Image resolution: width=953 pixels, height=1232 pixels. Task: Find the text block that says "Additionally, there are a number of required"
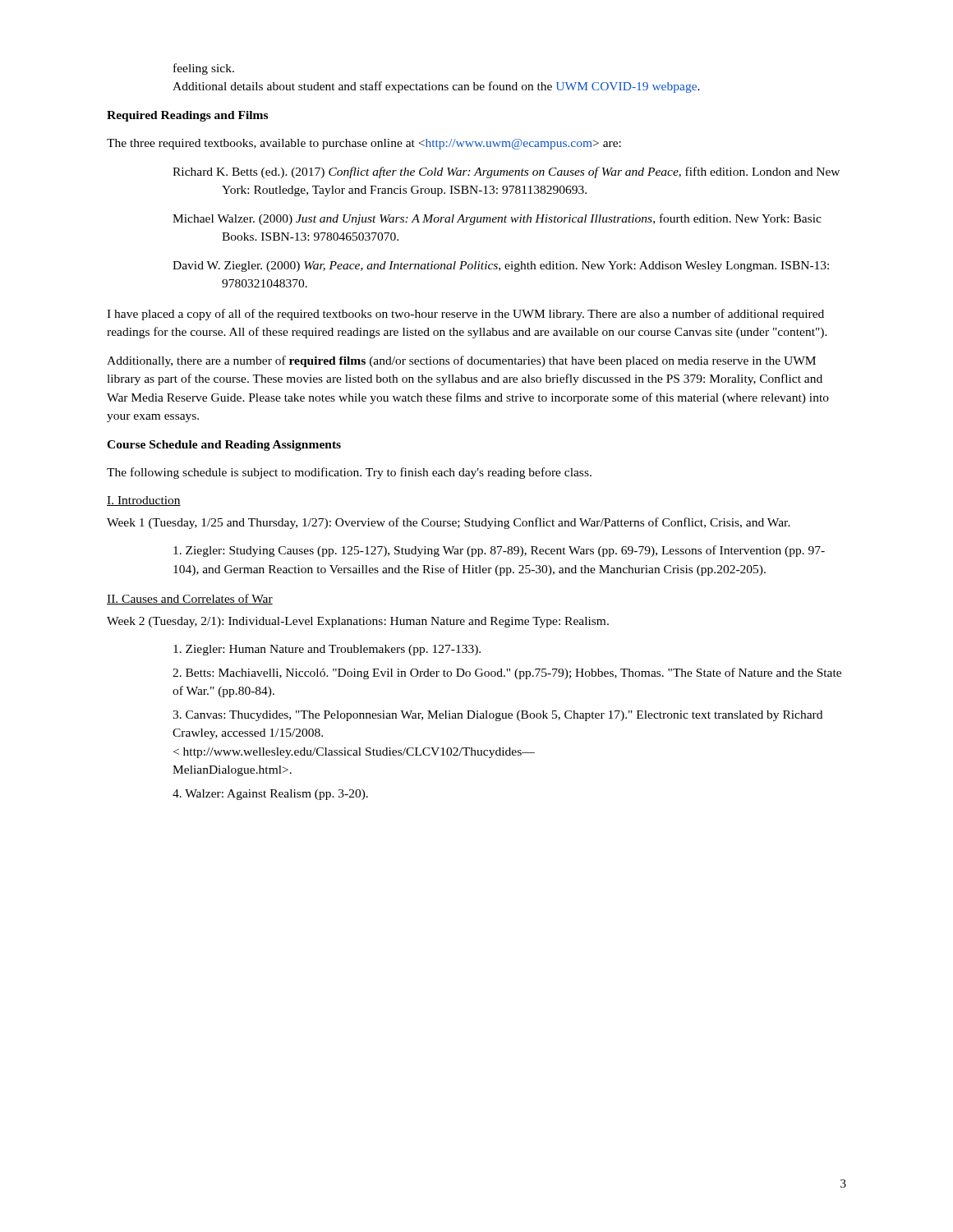point(468,388)
